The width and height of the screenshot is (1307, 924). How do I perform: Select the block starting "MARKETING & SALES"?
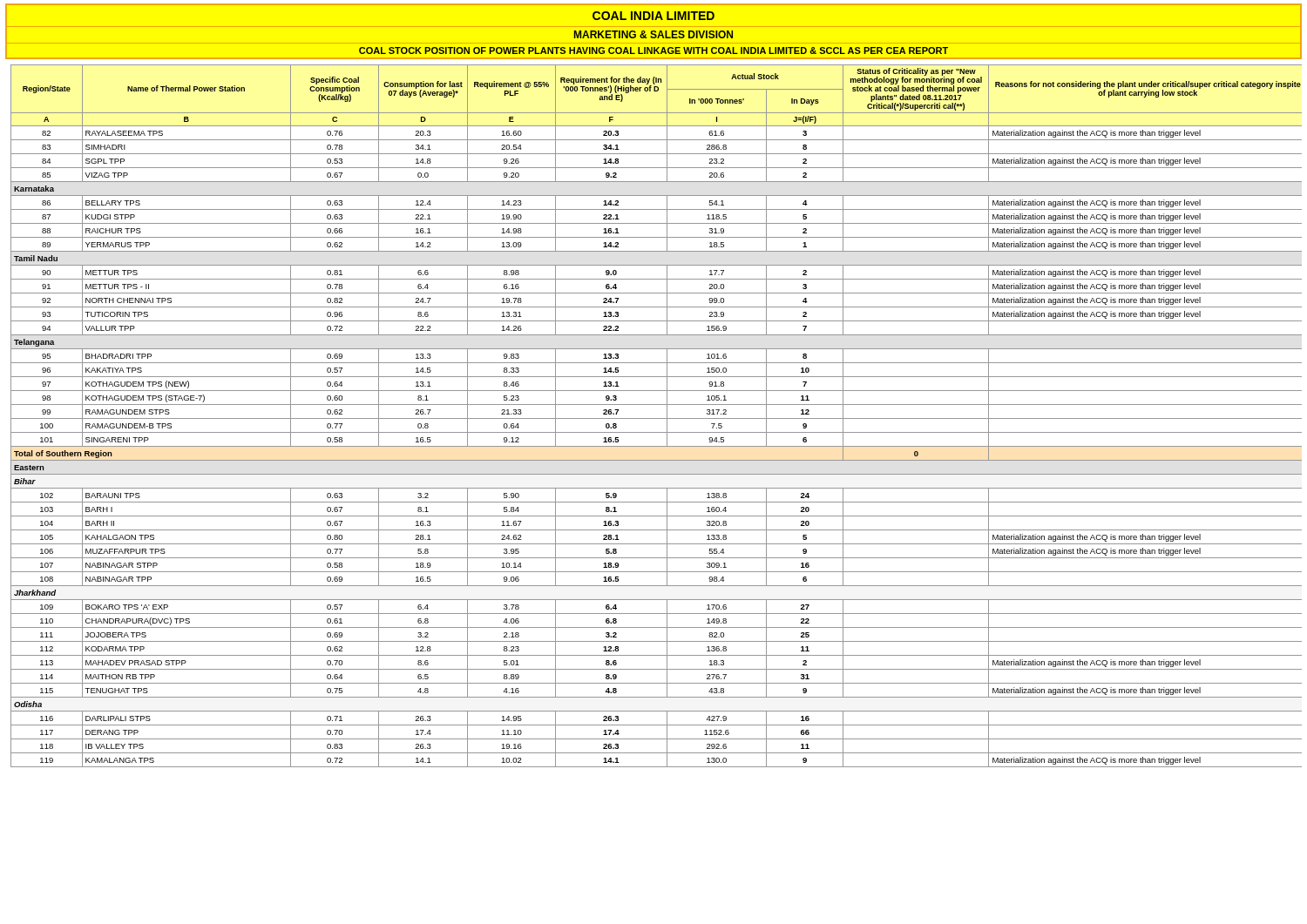point(654,35)
